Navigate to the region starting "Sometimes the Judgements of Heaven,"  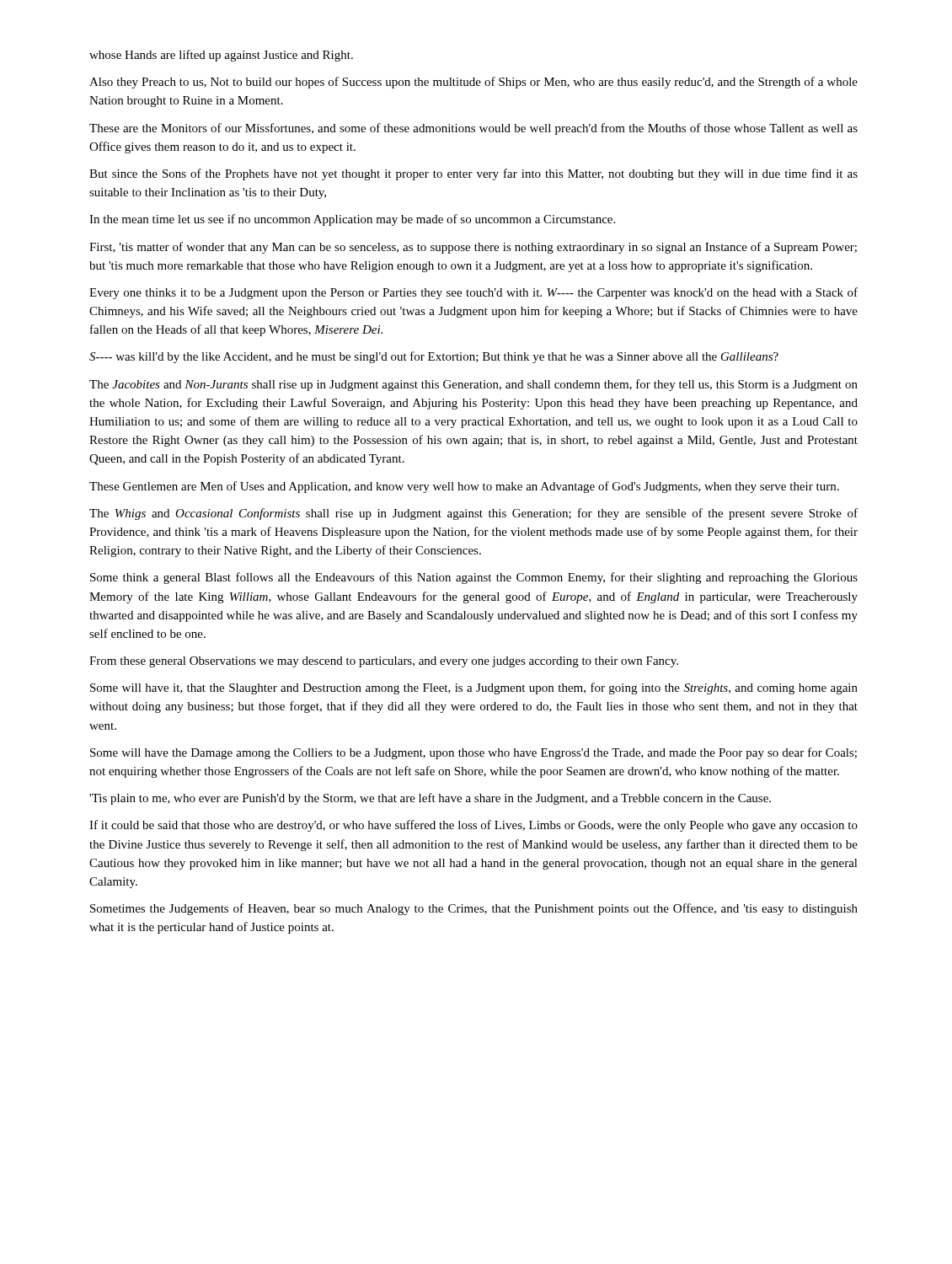click(x=473, y=918)
